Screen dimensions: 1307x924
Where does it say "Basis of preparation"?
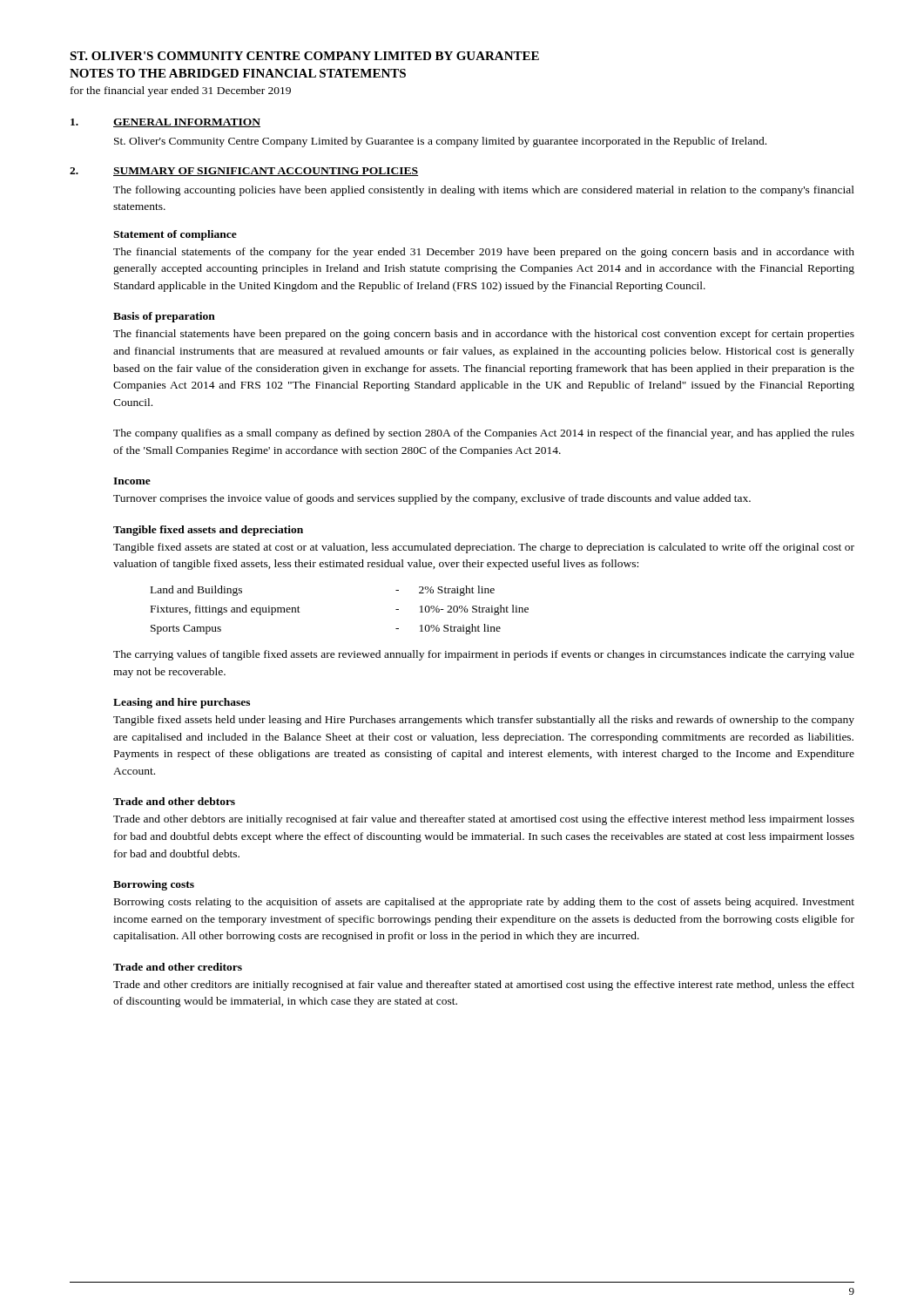[x=164, y=316]
